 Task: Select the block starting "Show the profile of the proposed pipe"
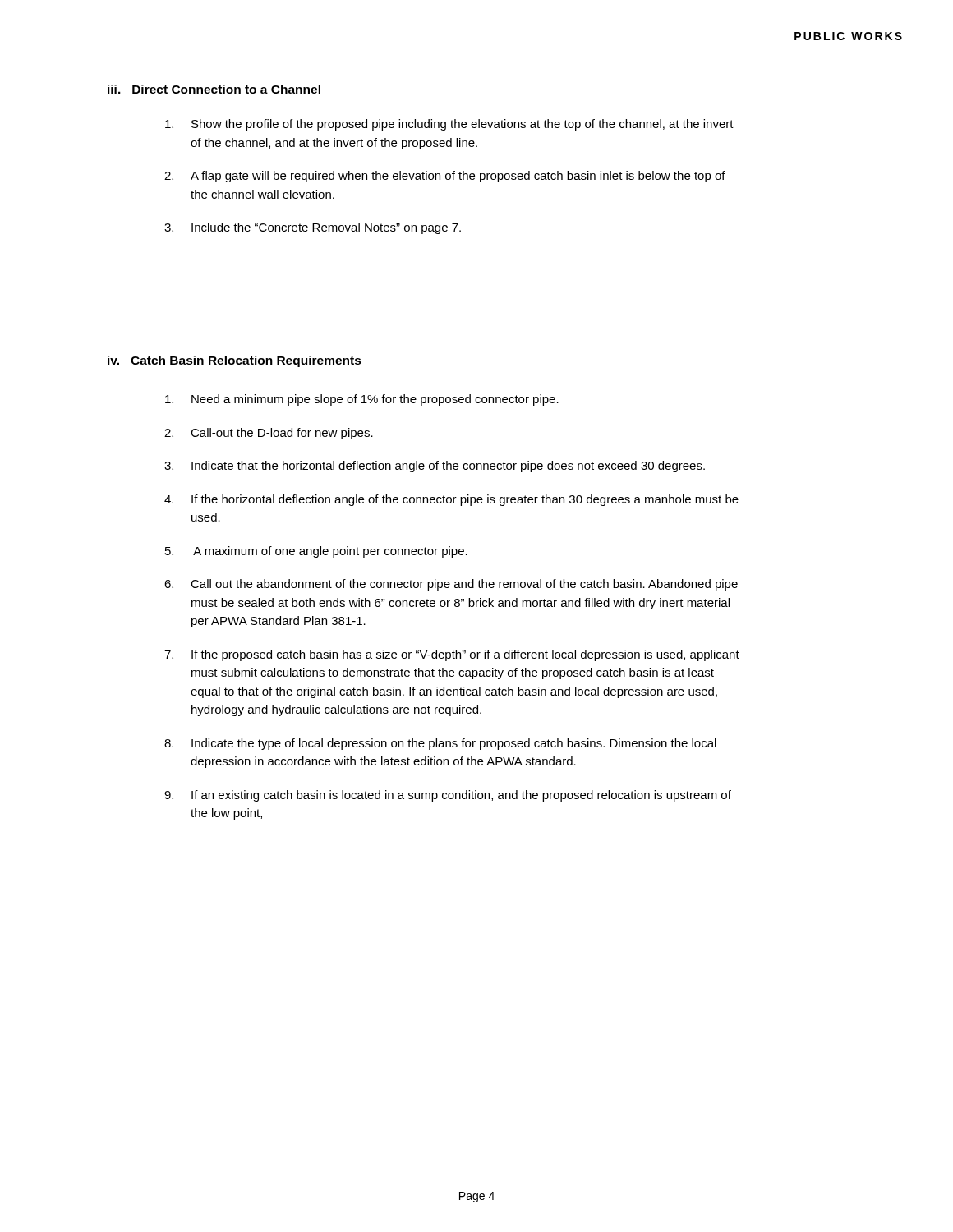point(452,133)
